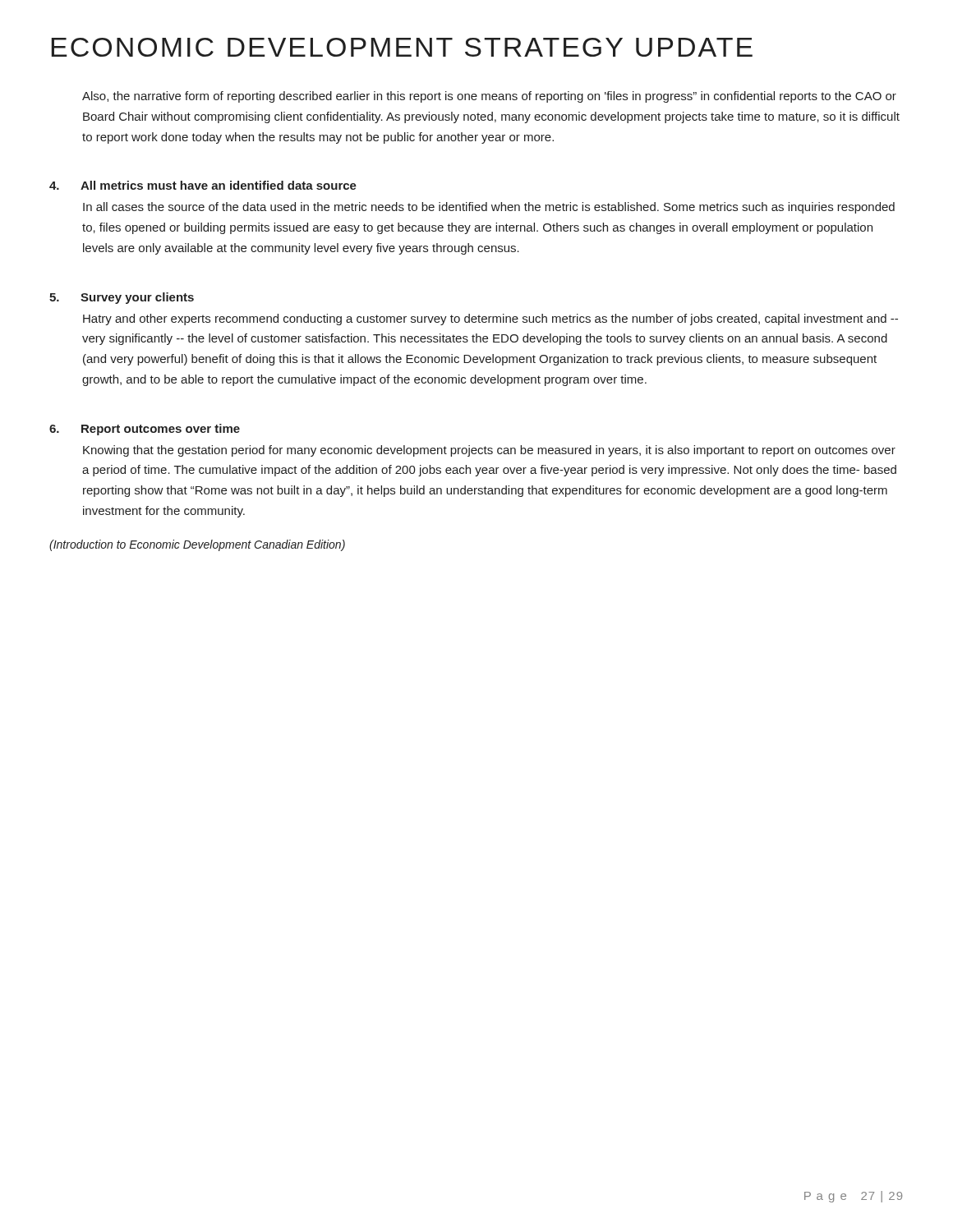Click on the passage starting "5. Survey your clients"
This screenshot has width=953, height=1232.
122,296
